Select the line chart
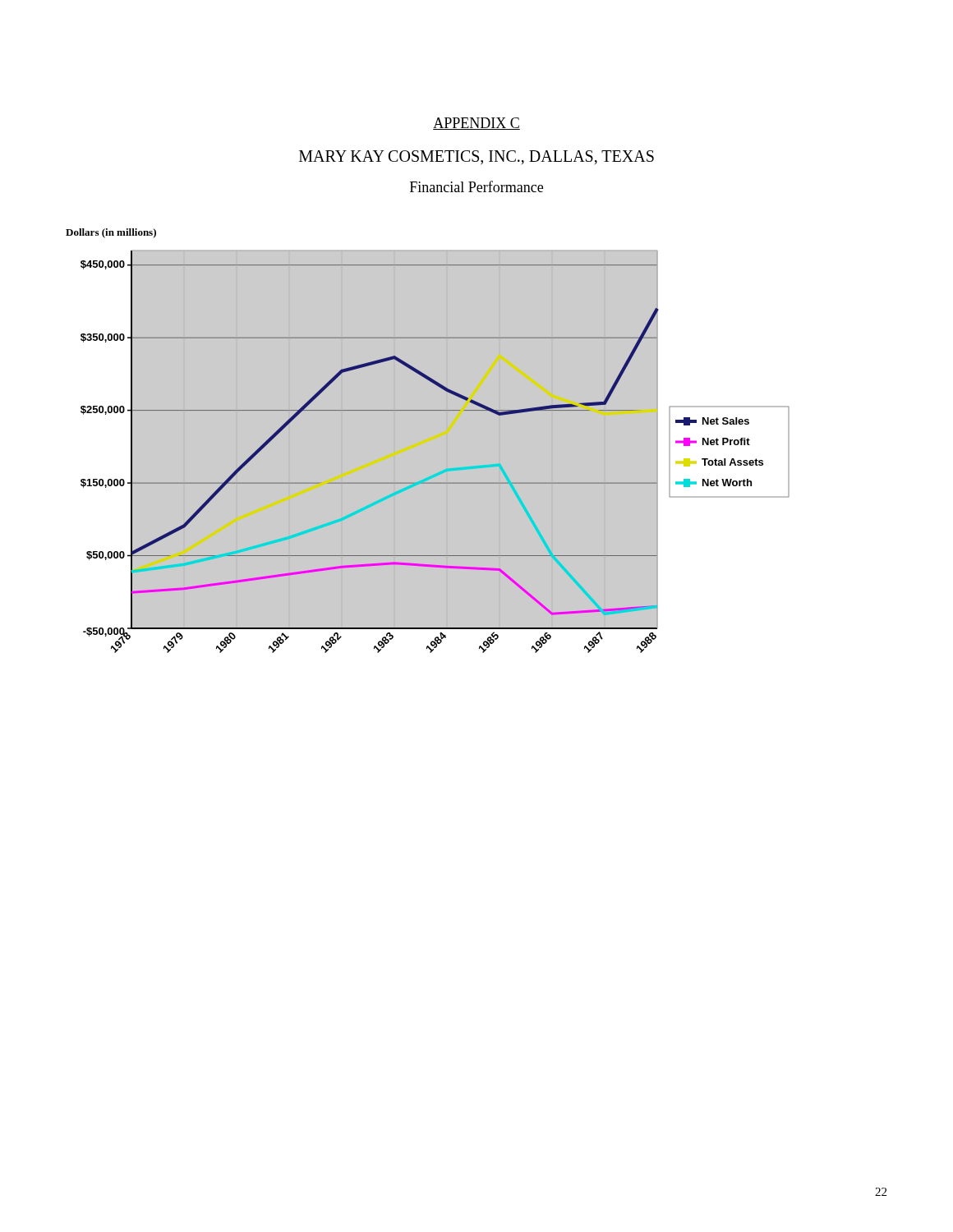Viewport: 953px width, 1232px height. point(435,462)
